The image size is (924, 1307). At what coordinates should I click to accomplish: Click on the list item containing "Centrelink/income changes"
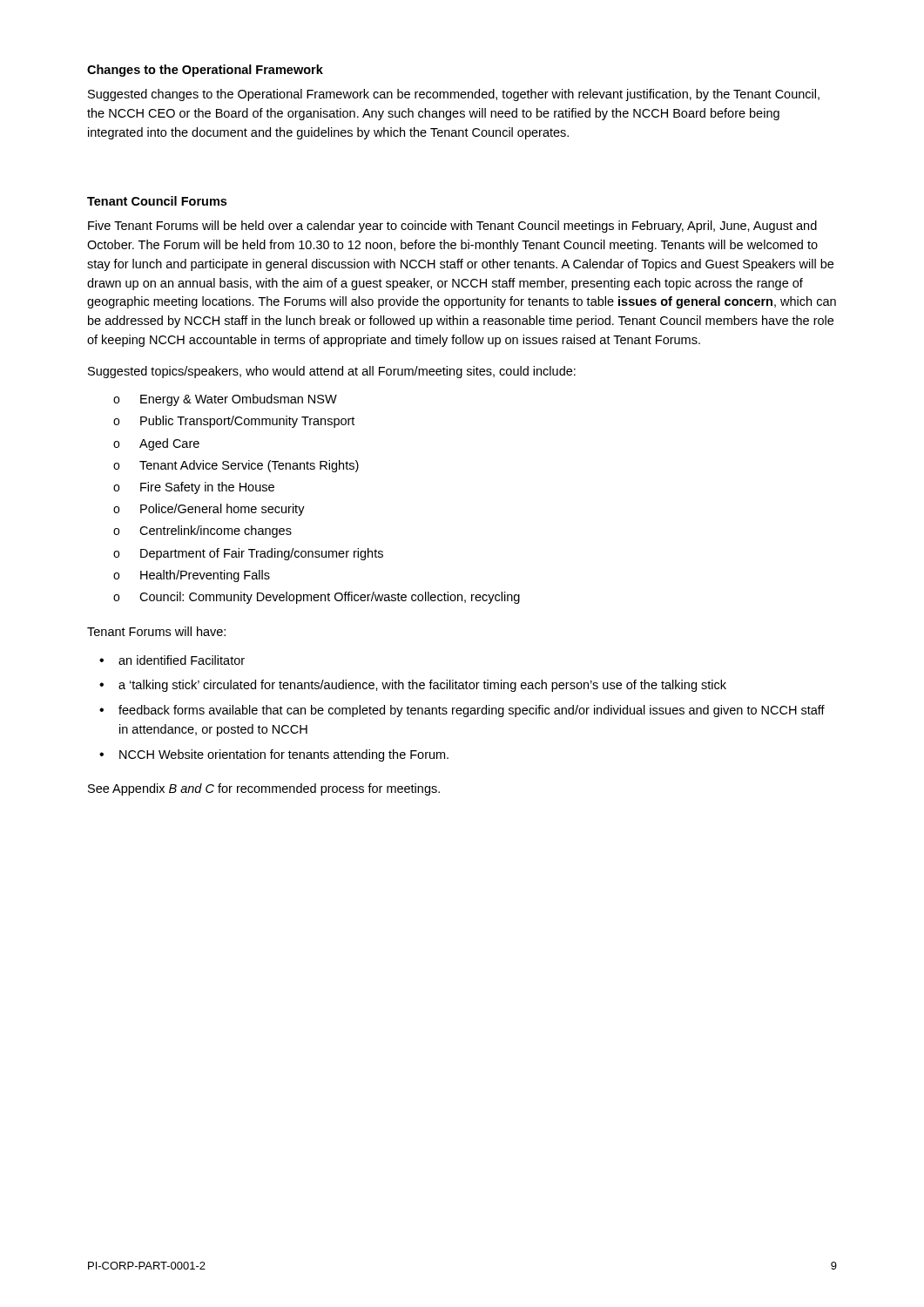[x=202, y=532]
